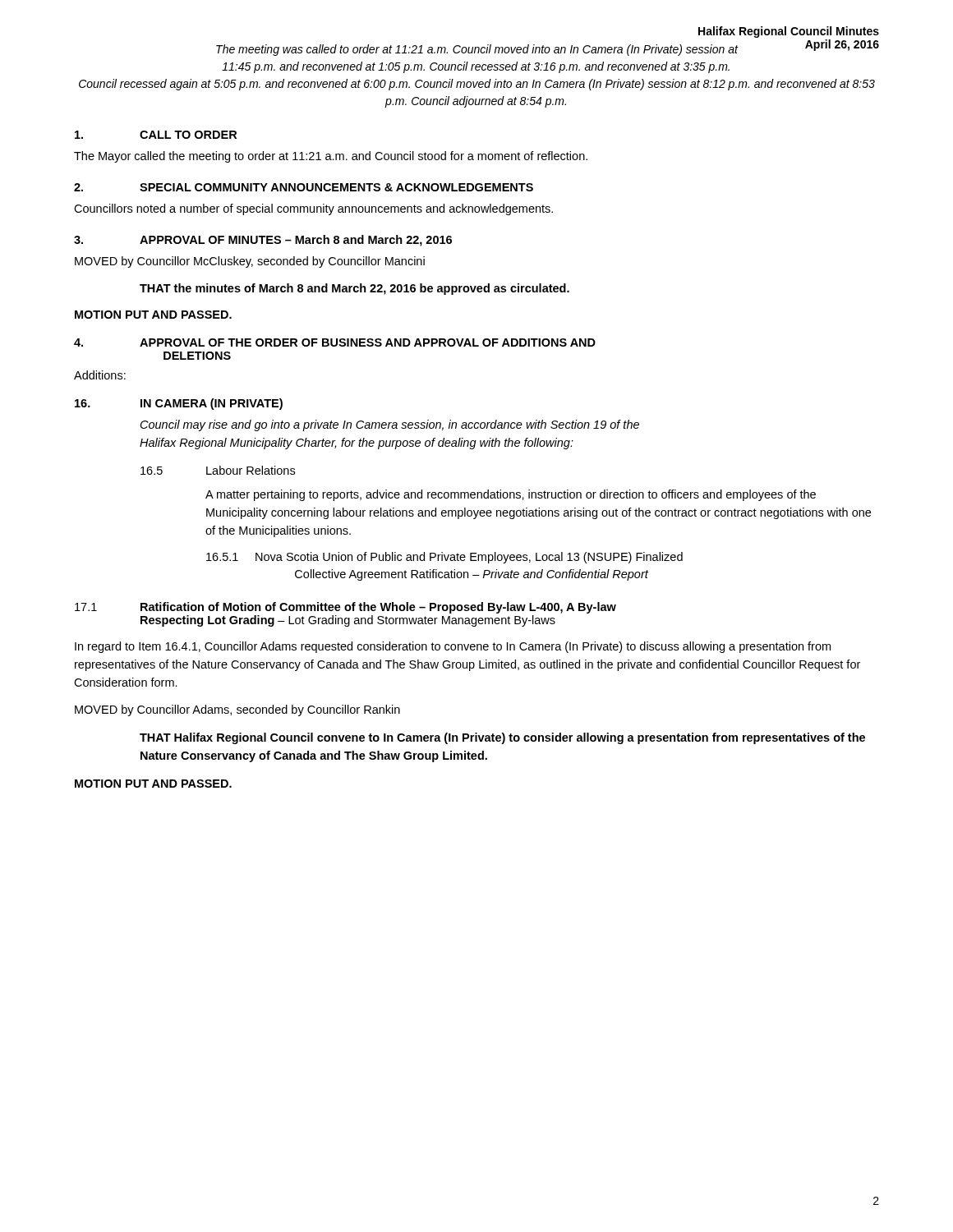This screenshot has height=1232, width=953.
Task: Click on the passage starting "MOVED by Councillor Adams, seconded by"
Action: [x=237, y=710]
